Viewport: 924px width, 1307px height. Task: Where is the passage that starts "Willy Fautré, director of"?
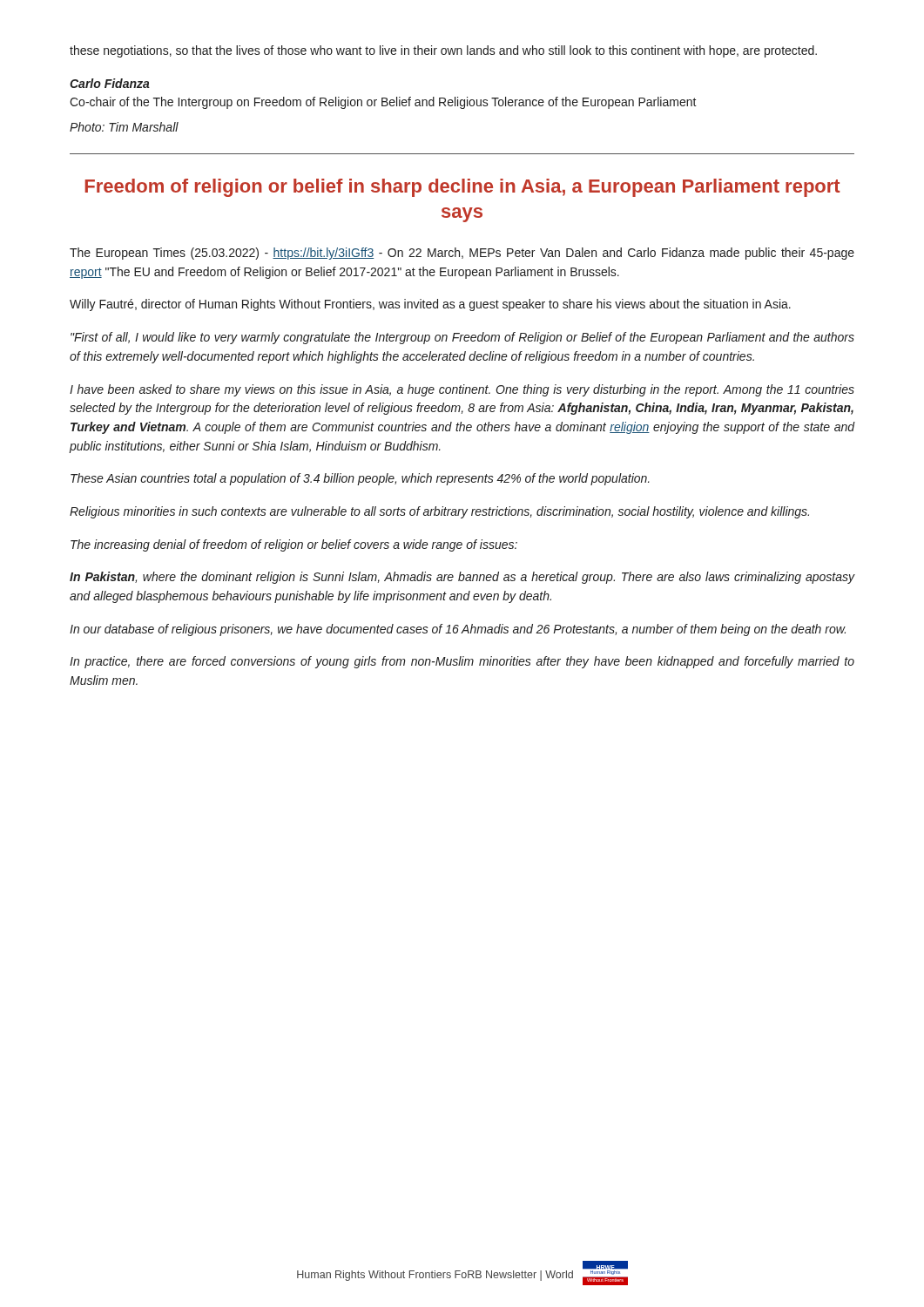coord(462,305)
